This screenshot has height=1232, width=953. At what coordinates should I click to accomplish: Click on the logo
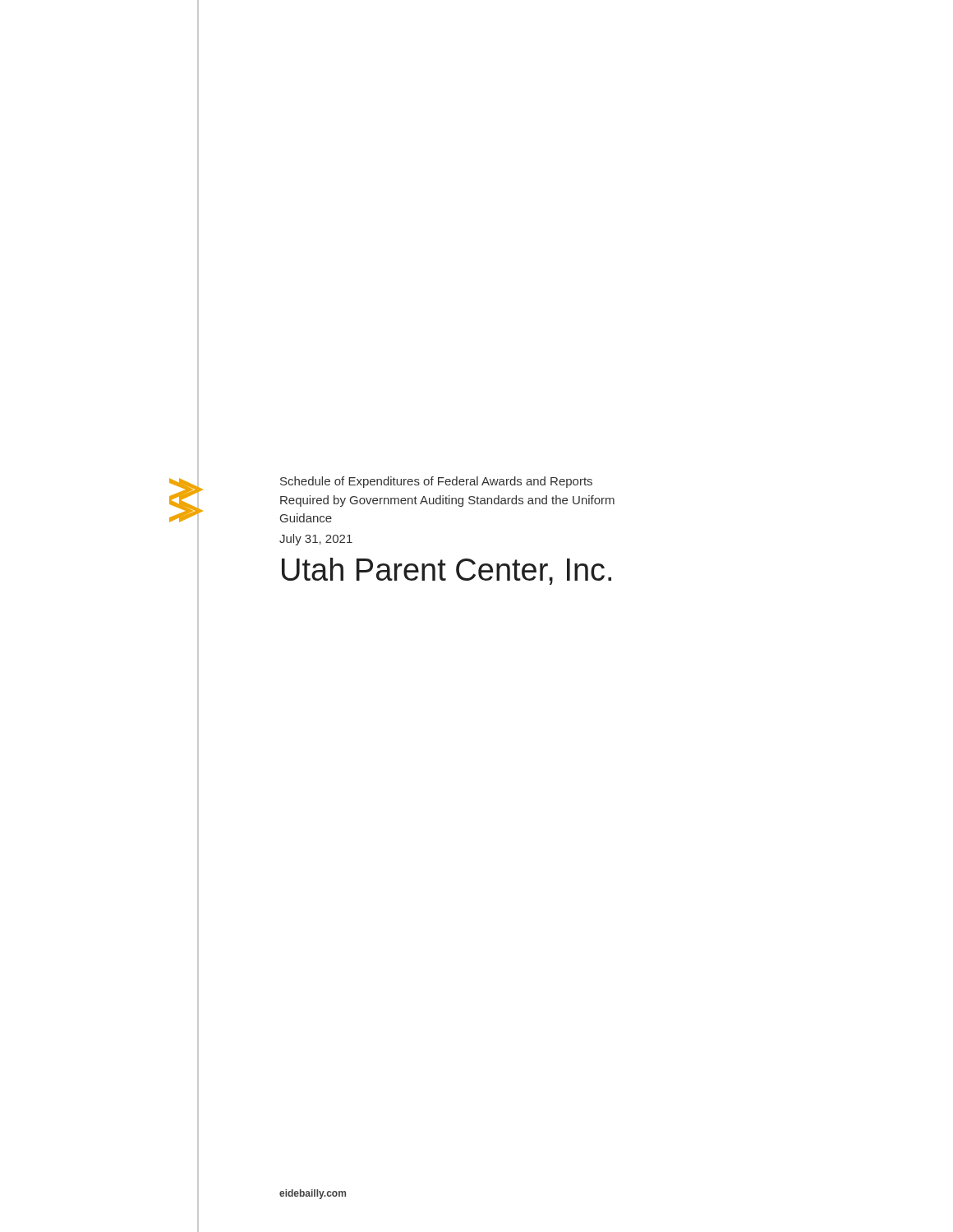tap(191, 506)
